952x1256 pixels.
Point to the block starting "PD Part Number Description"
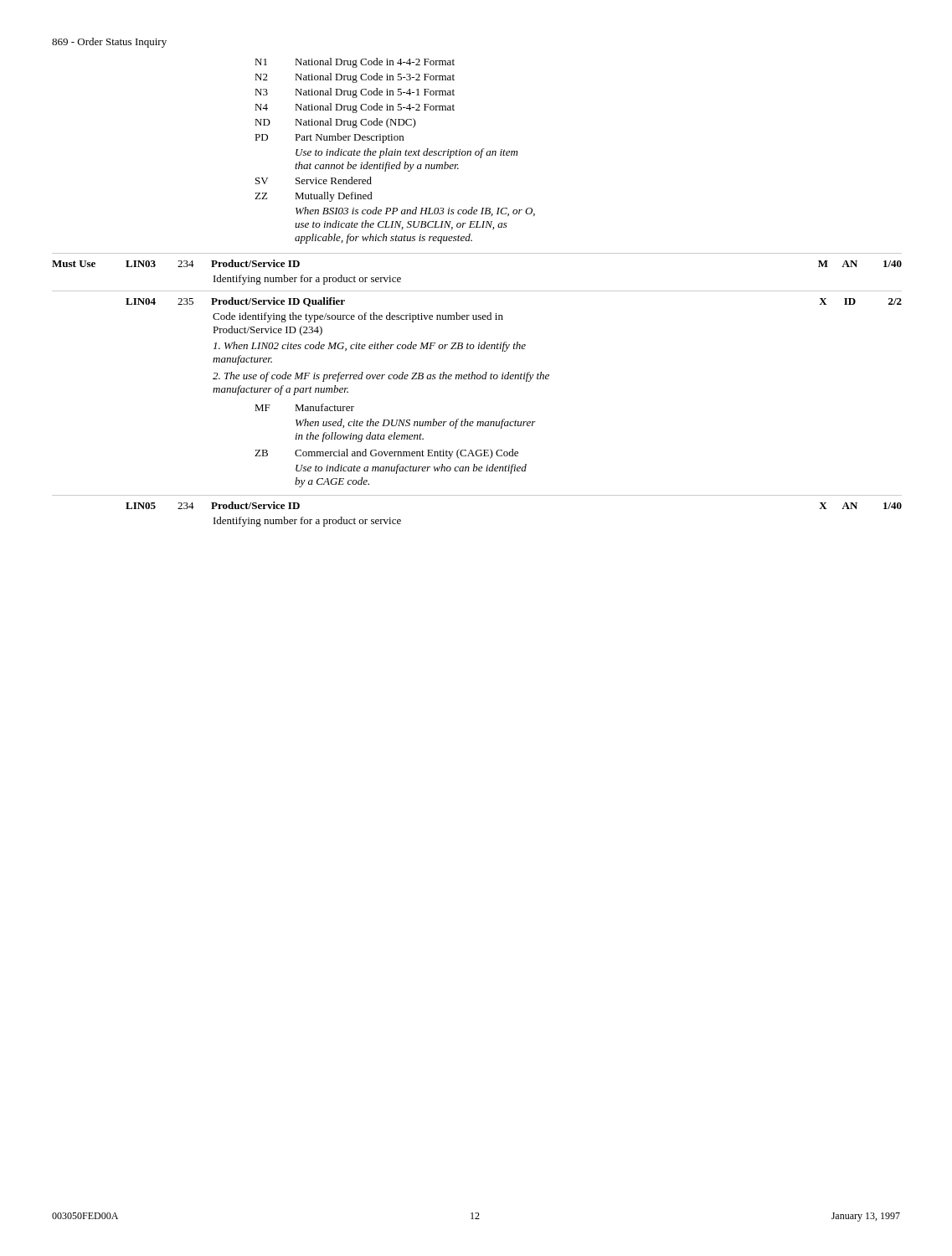pos(329,138)
